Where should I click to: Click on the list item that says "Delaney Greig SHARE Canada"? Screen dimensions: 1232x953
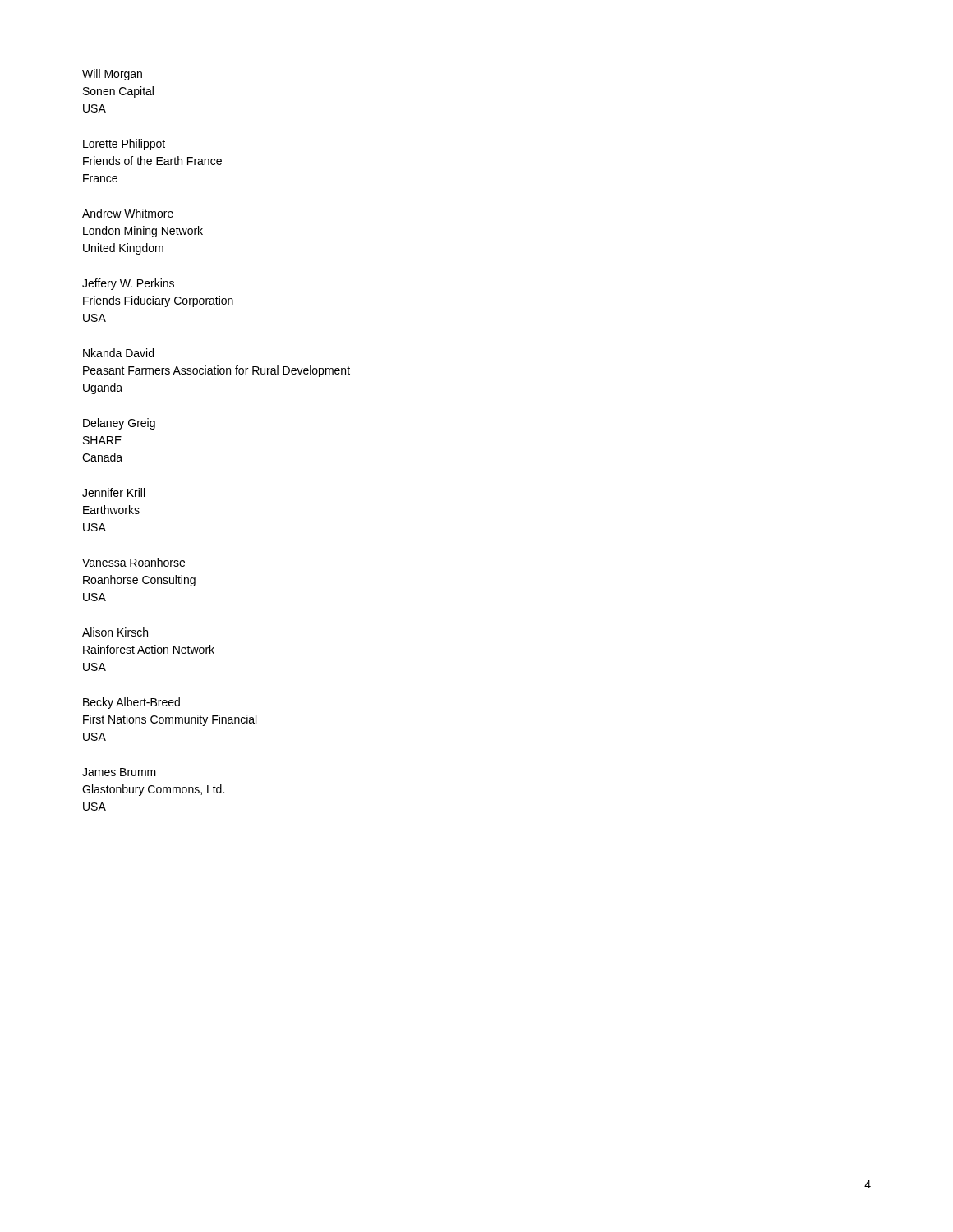119,424
